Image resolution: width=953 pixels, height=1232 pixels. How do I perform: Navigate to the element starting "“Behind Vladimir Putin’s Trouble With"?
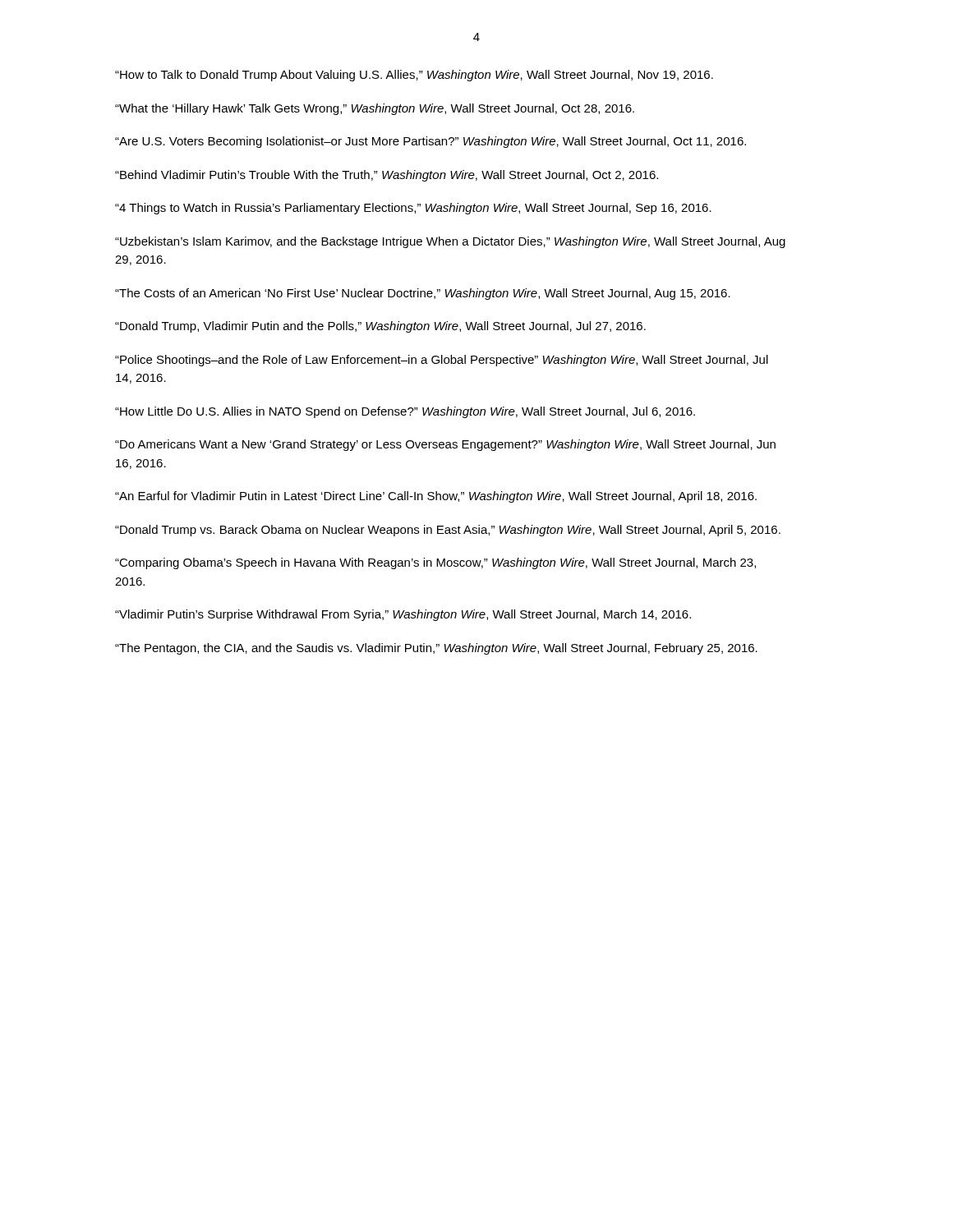(x=387, y=174)
